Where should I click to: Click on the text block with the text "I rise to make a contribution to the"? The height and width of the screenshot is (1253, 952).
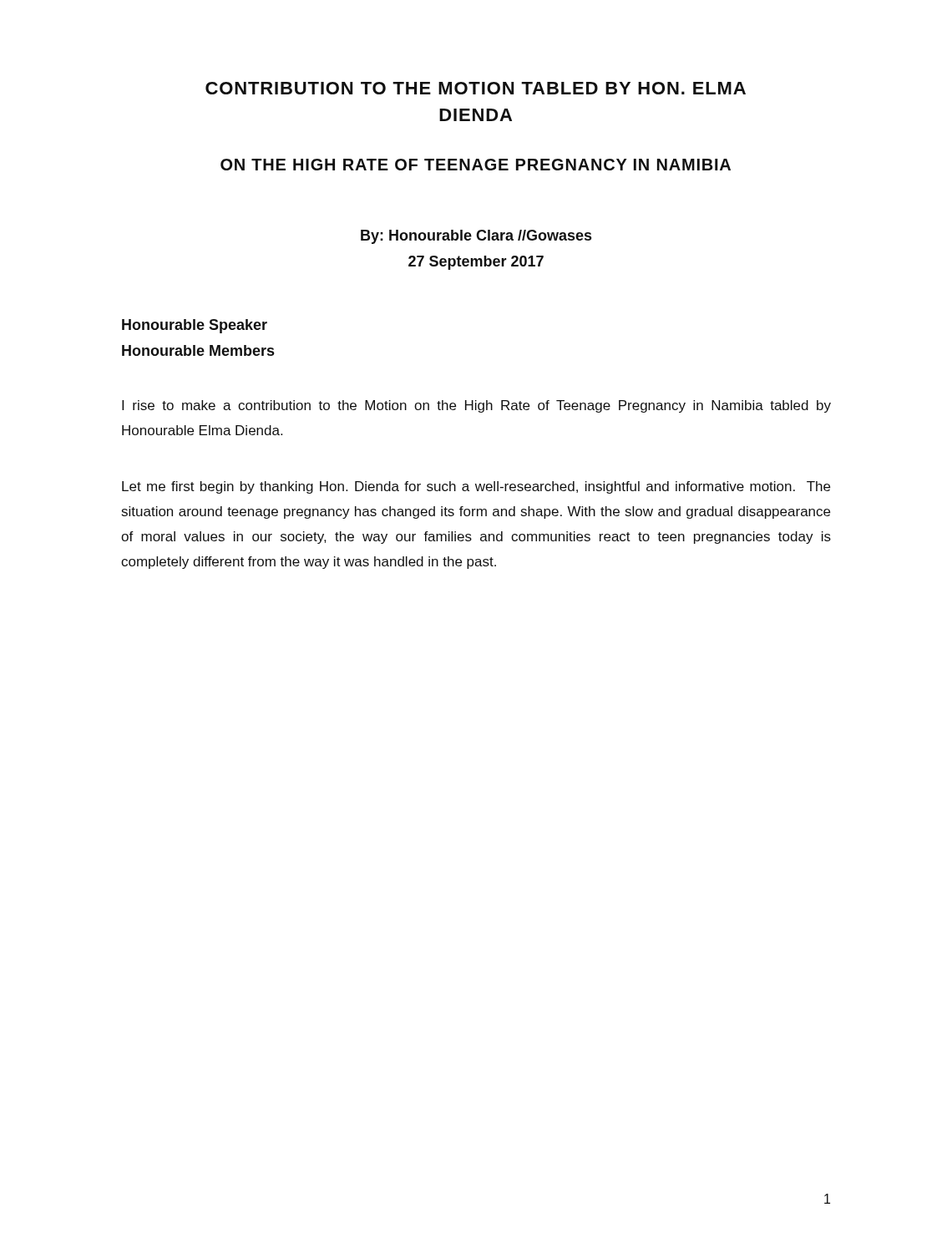coord(476,418)
